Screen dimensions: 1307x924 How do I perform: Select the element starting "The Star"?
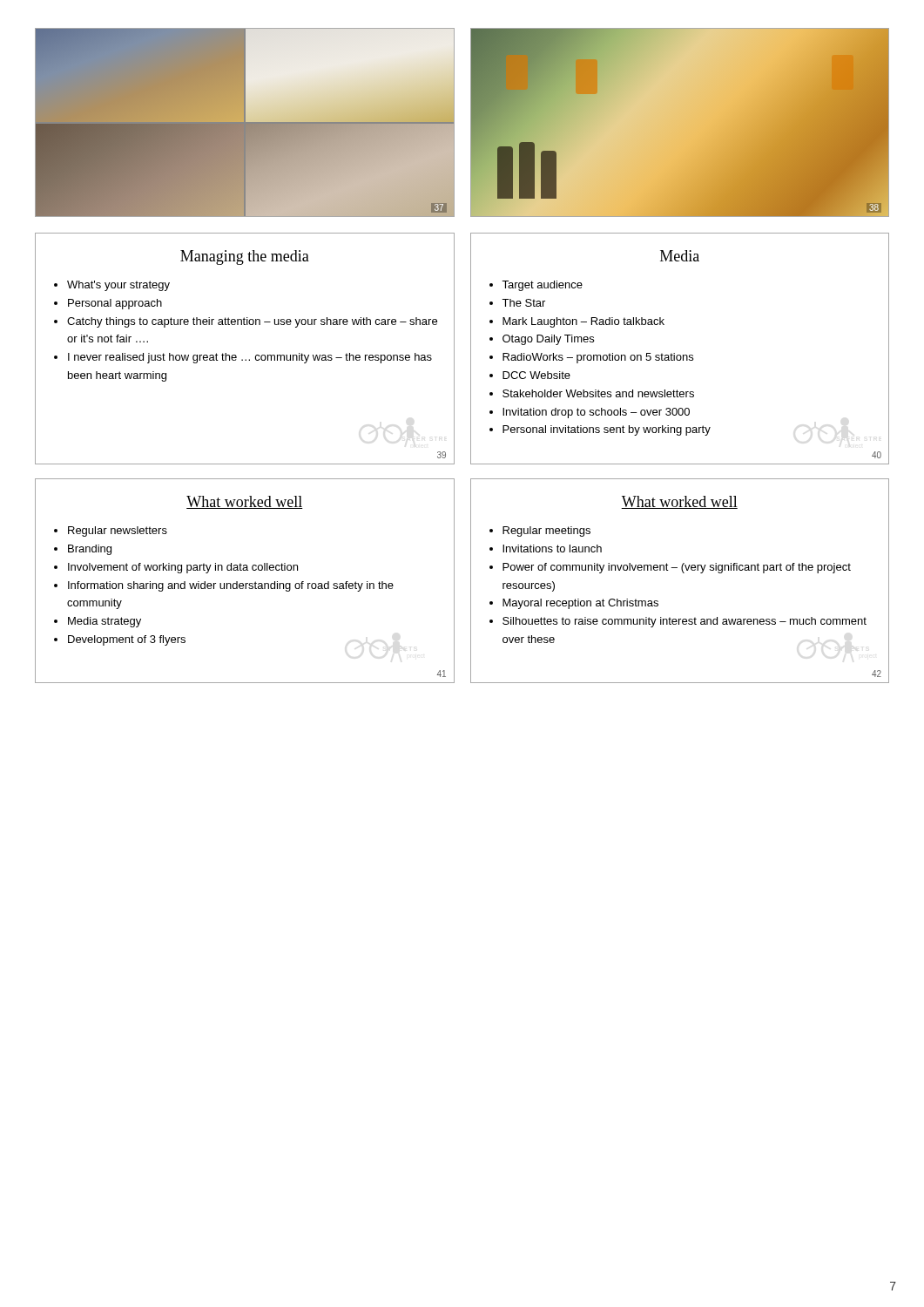coord(524,303)
